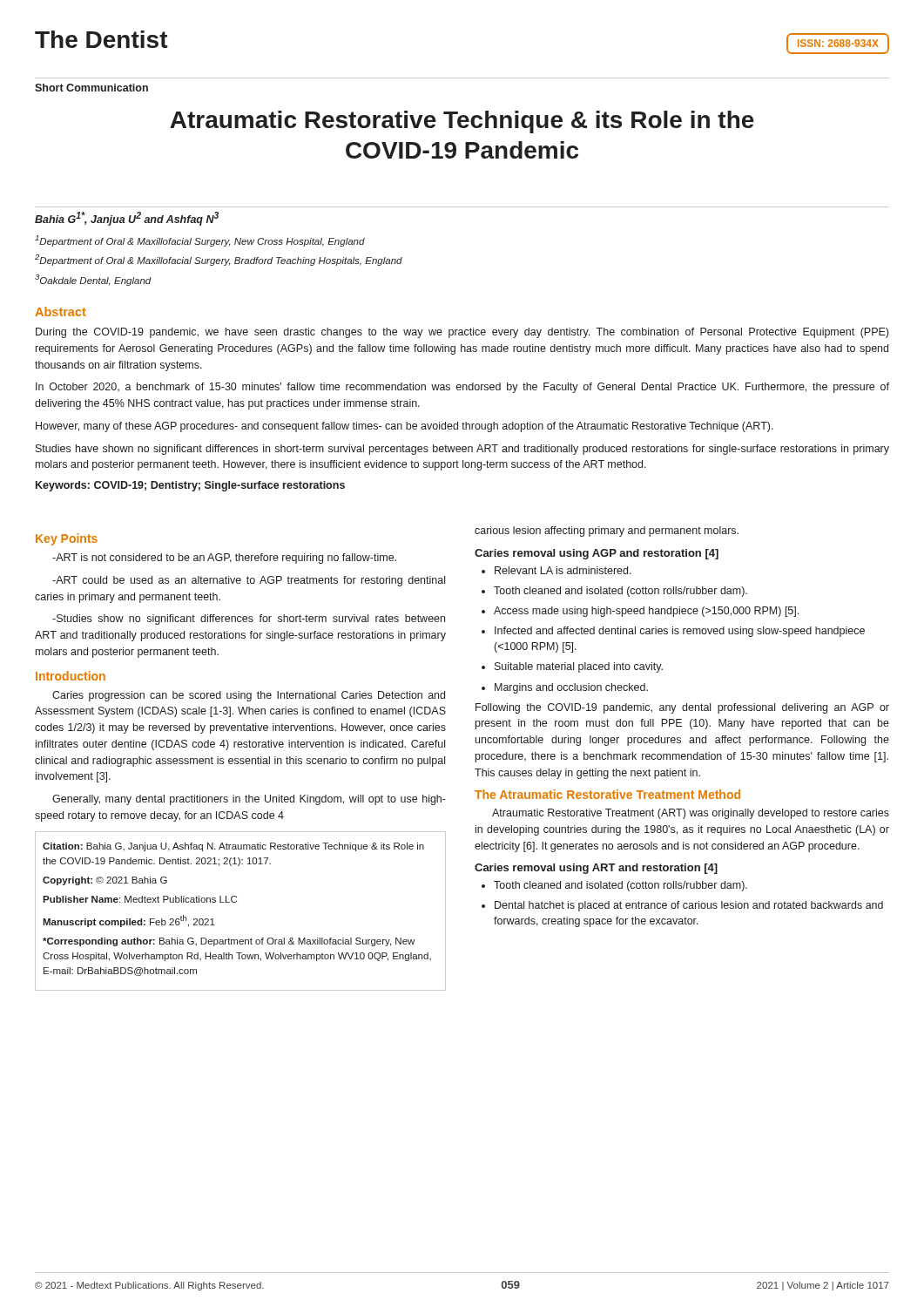Screen dimensions: 1307x924
Task: Locate the list item containing "Suitable material placed into"
Action: [579, 667]
